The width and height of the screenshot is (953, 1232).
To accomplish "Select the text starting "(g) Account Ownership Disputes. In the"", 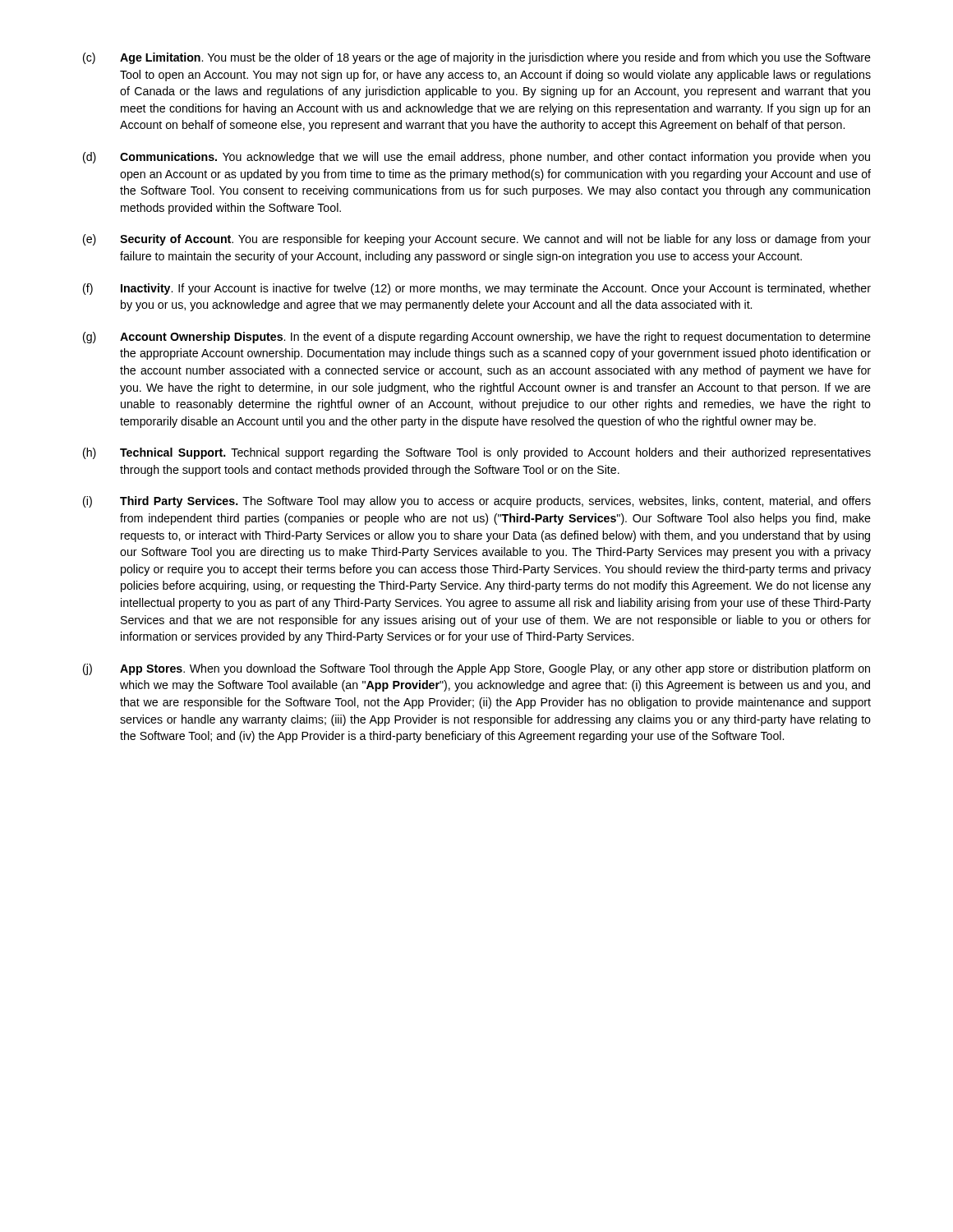I will (x=476, y=379).
